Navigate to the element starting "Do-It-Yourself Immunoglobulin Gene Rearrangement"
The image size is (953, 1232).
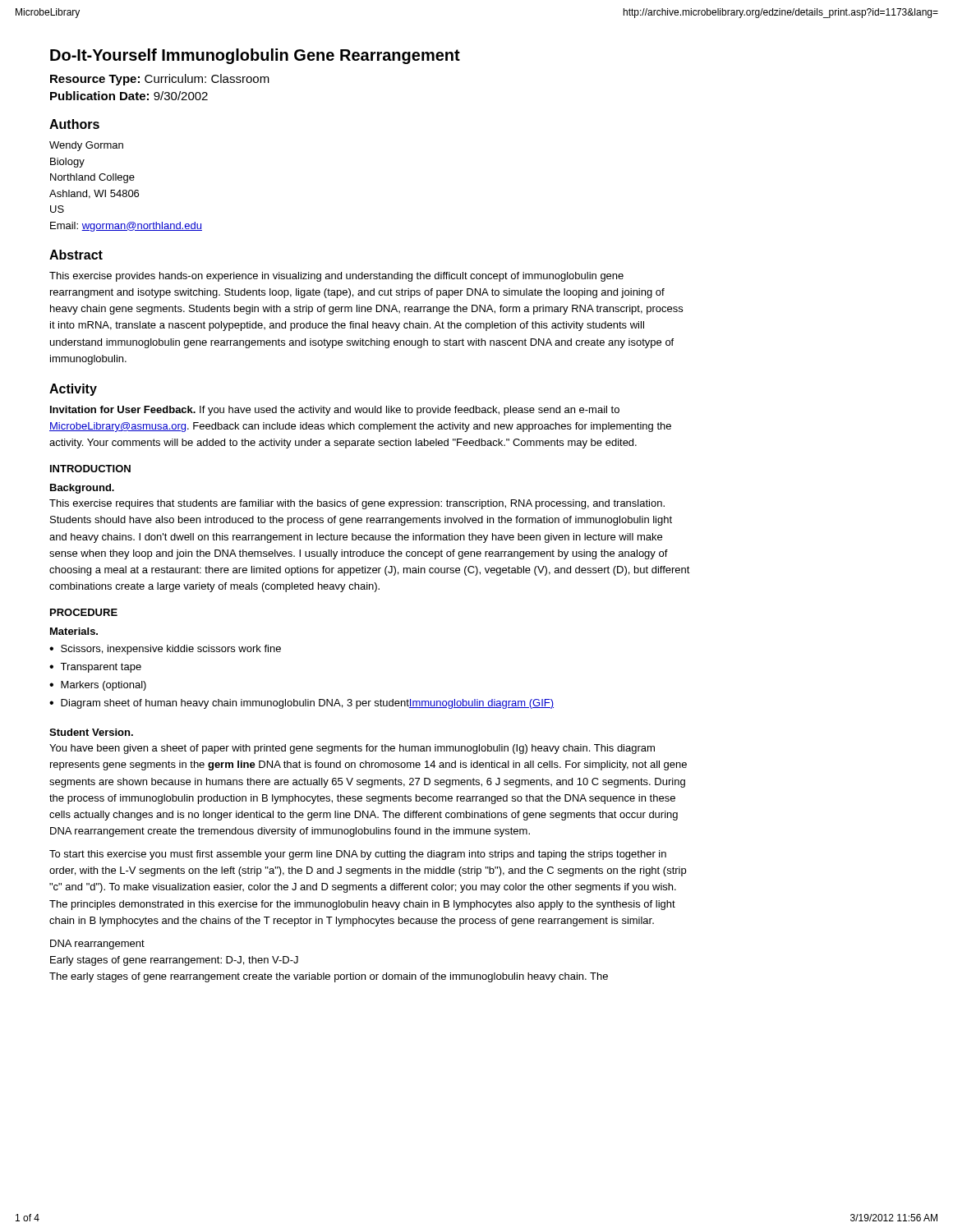pyautogui.click(x=255, y=55)
